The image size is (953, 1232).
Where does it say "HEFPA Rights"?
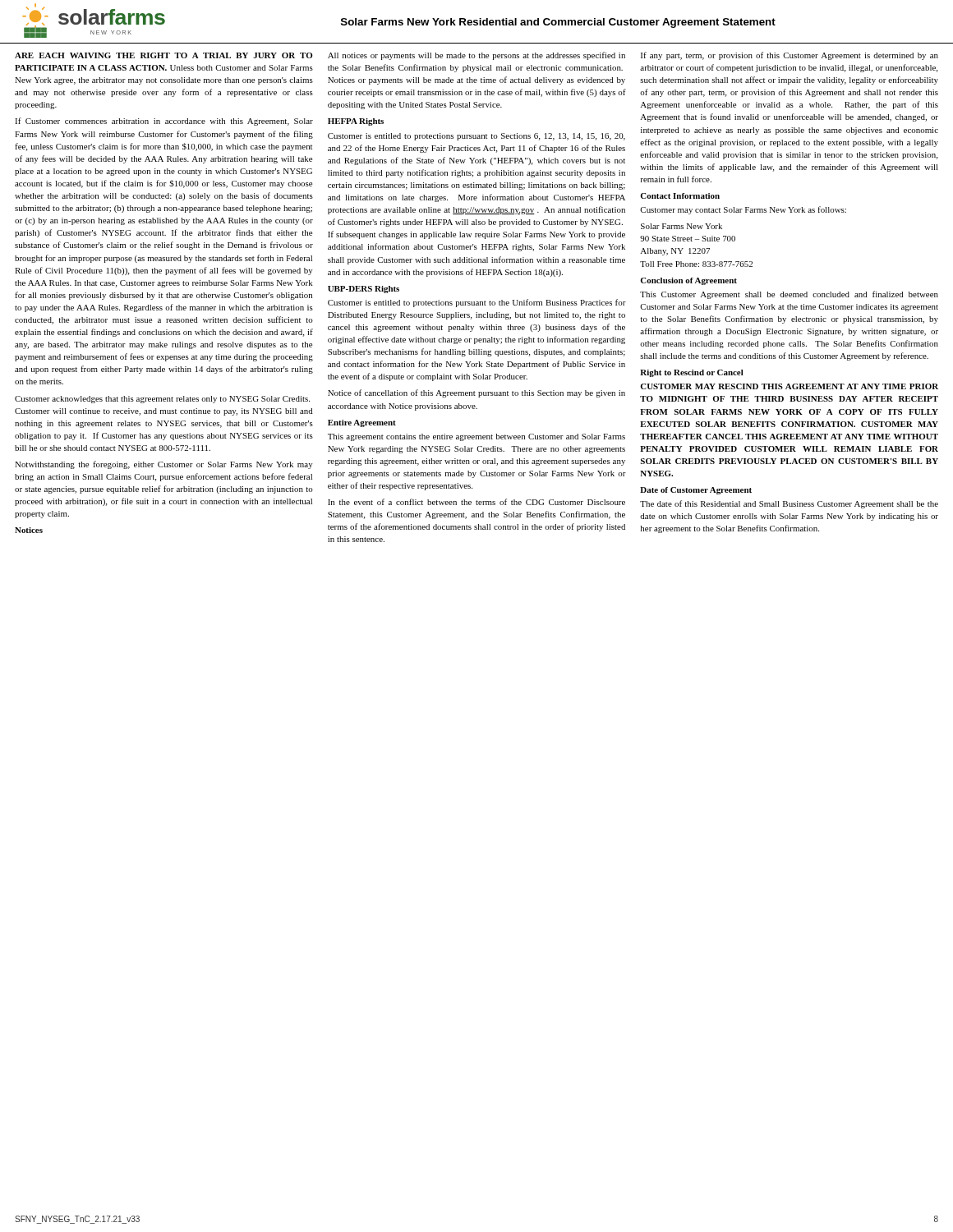click(x=356, y=121)
